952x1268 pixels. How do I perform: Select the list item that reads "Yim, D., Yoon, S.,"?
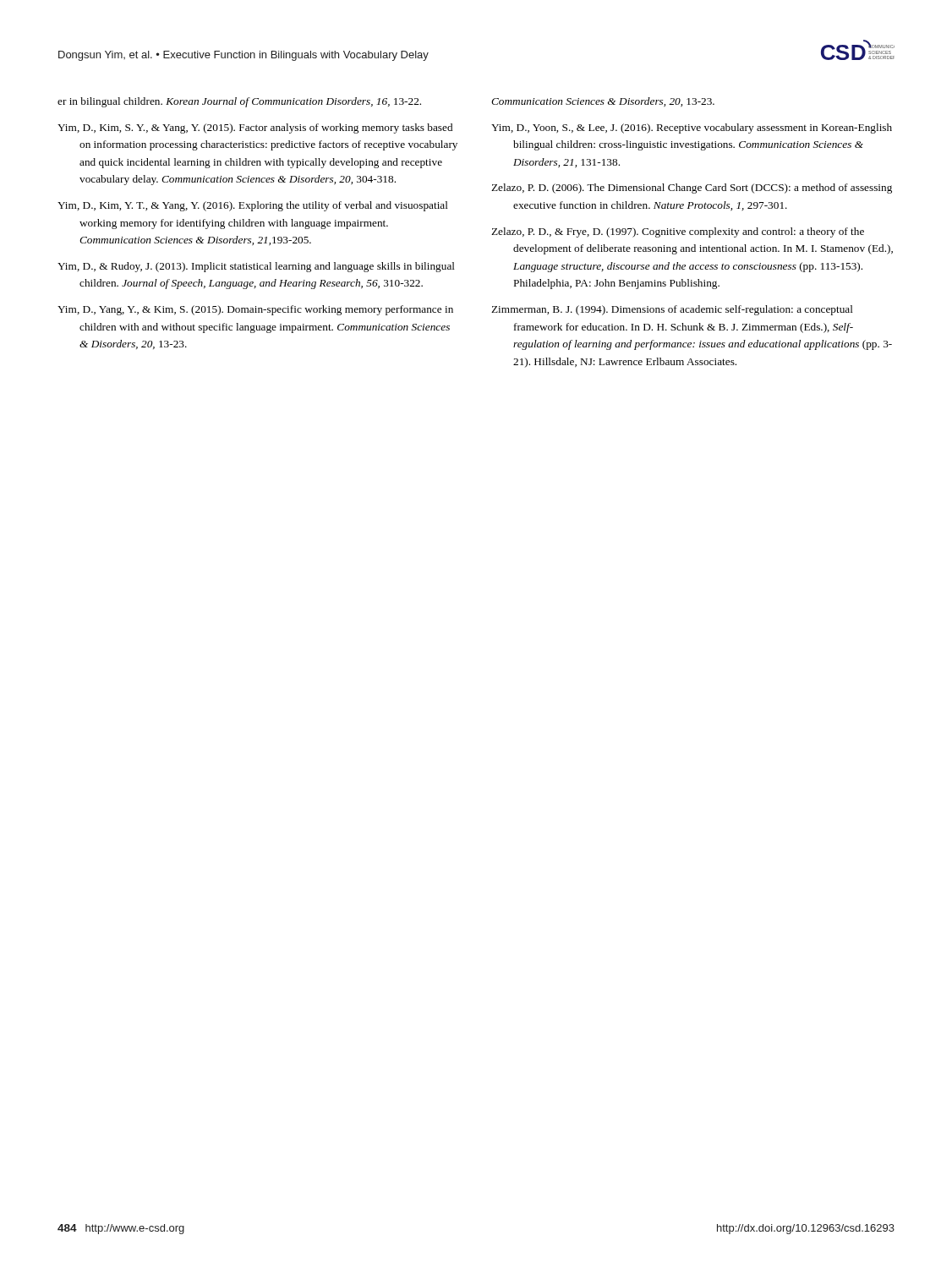pyautogui.click(x=692, y=144)
